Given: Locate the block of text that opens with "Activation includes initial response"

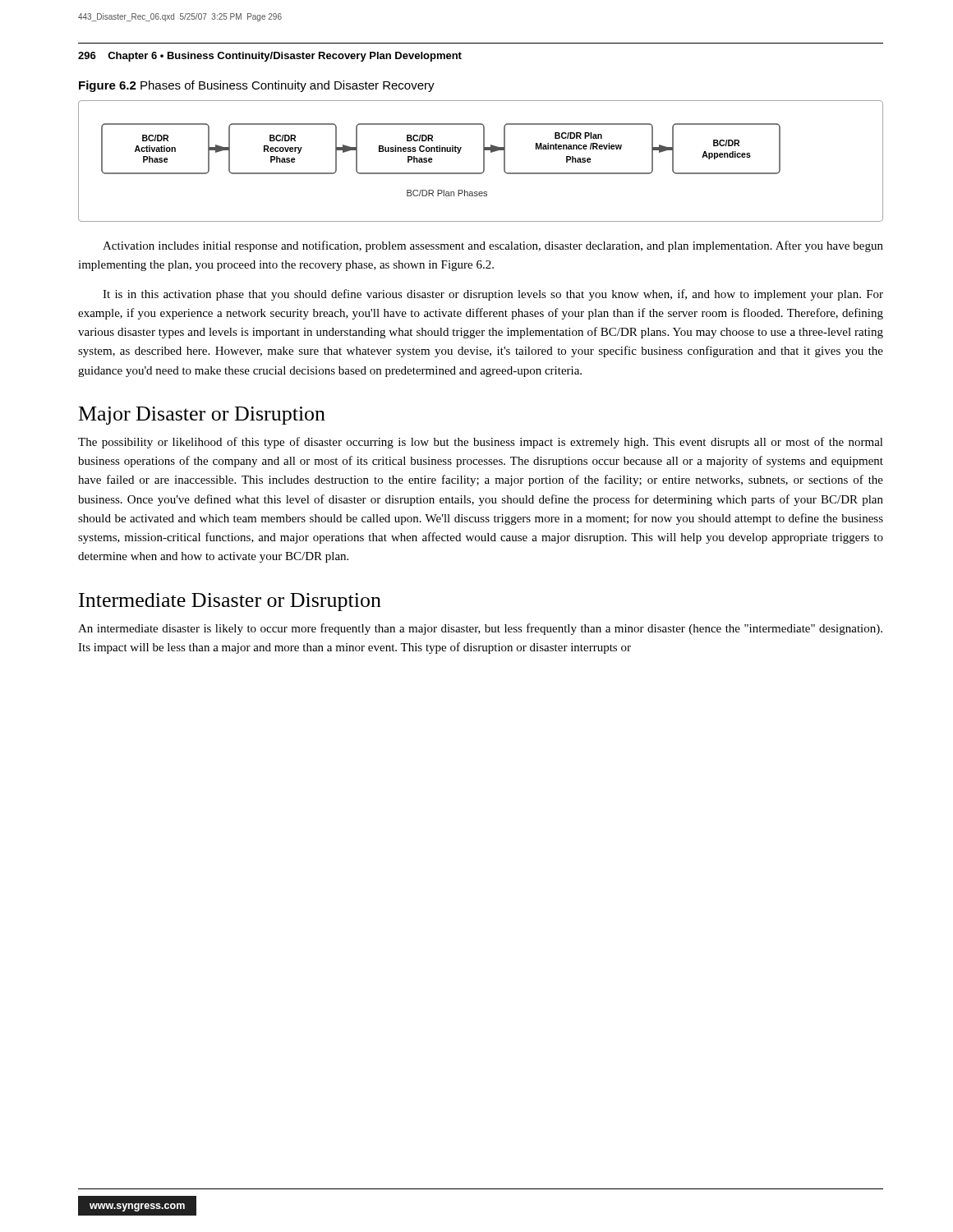Looking at the screenshot, I should pyautogui.click(x=481, y=255).
